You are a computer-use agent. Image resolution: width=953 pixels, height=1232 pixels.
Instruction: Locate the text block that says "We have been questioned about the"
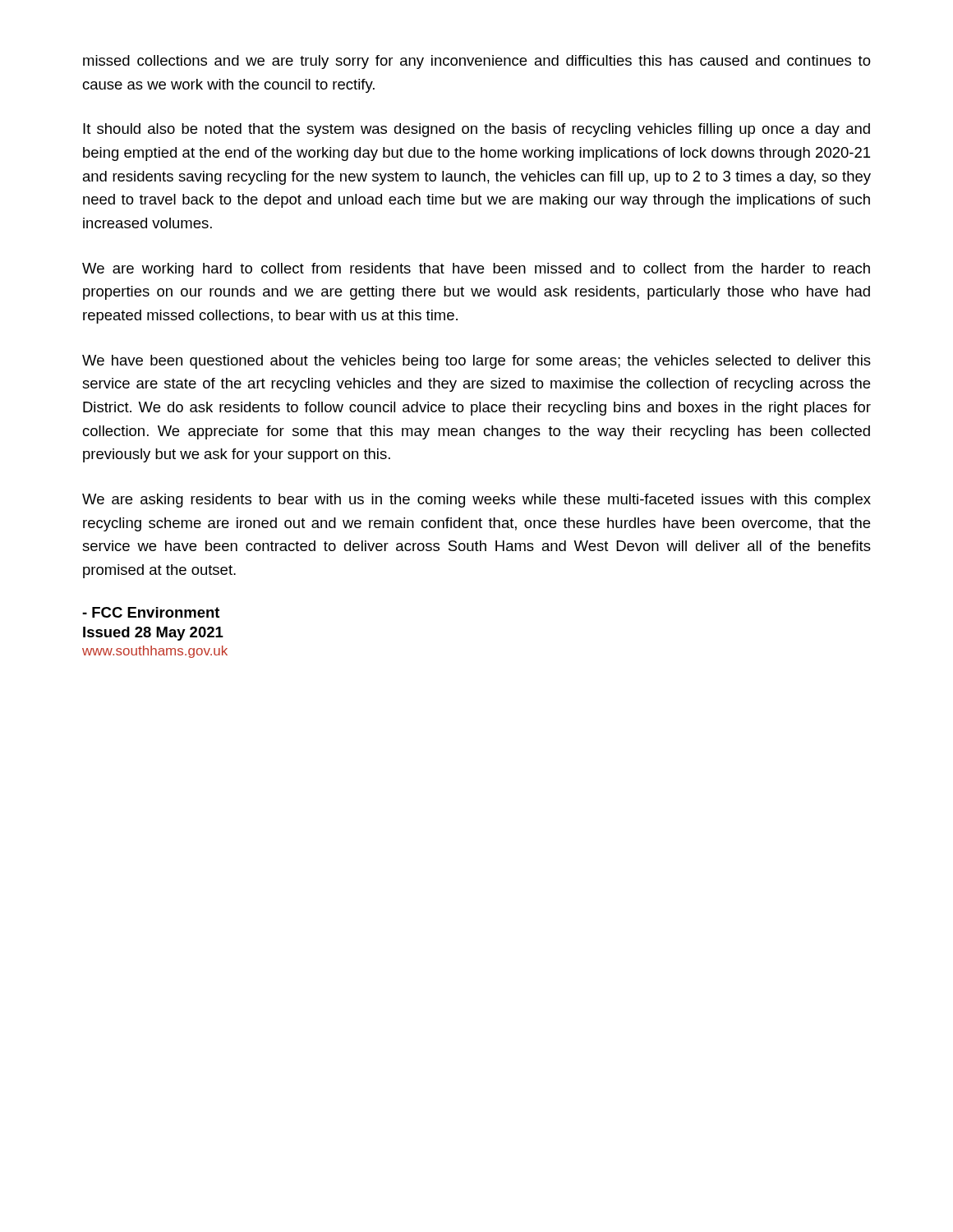click(476, 407)
